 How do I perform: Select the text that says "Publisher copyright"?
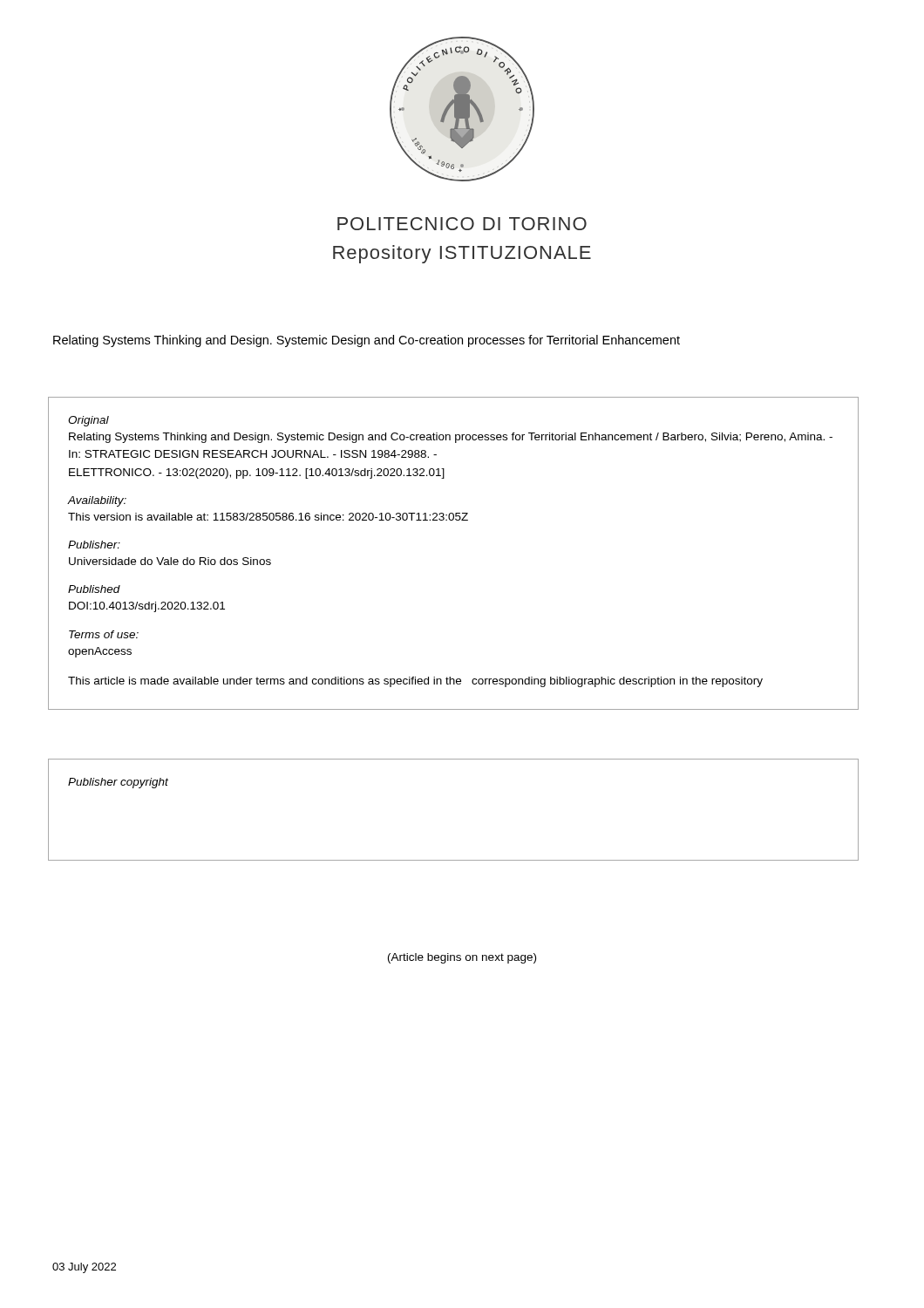click(118, 783)
